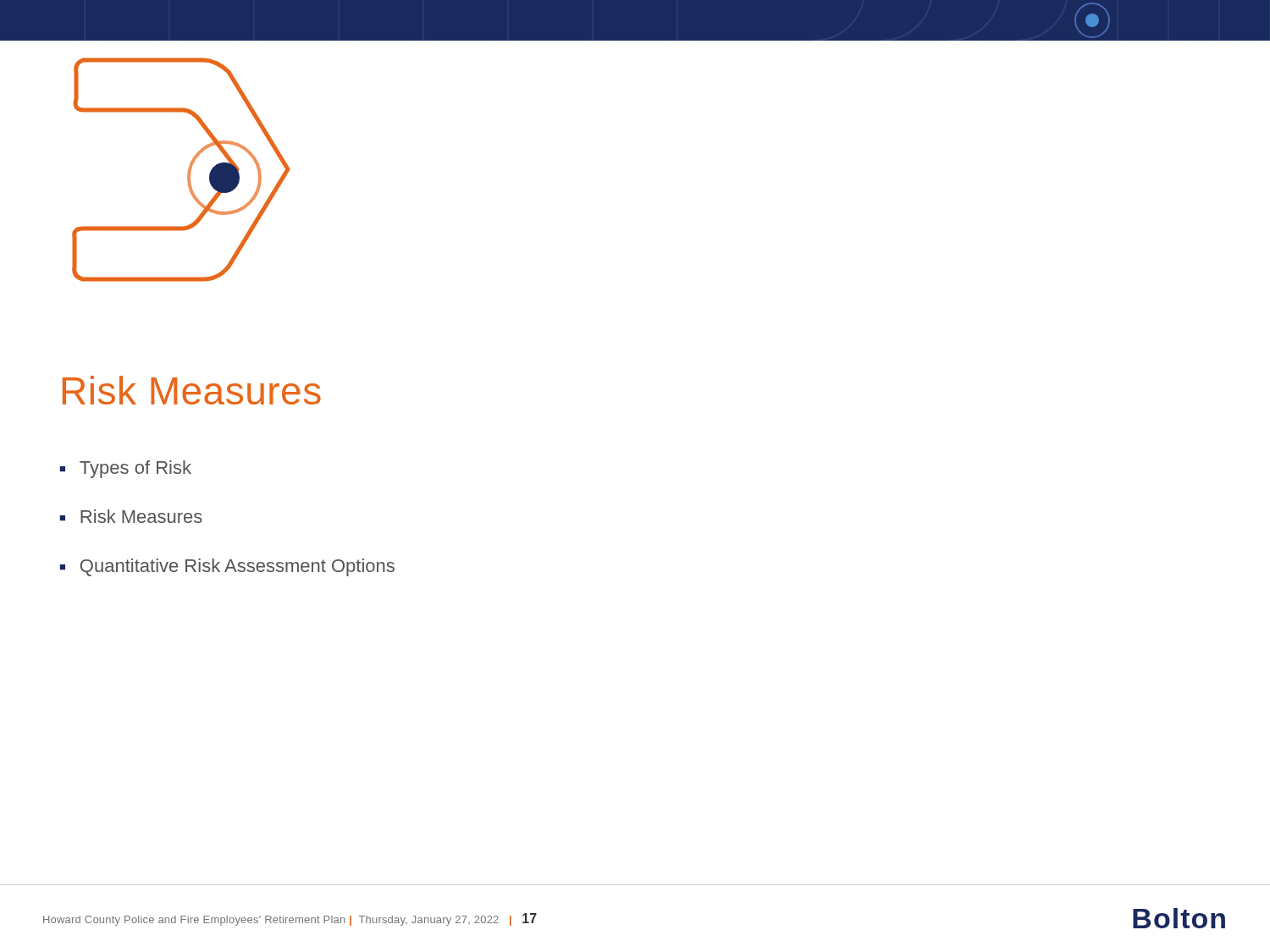The height and width of the screenshot is (952, 1270).
Task: Click on the illustration
Action: (195, 178)
